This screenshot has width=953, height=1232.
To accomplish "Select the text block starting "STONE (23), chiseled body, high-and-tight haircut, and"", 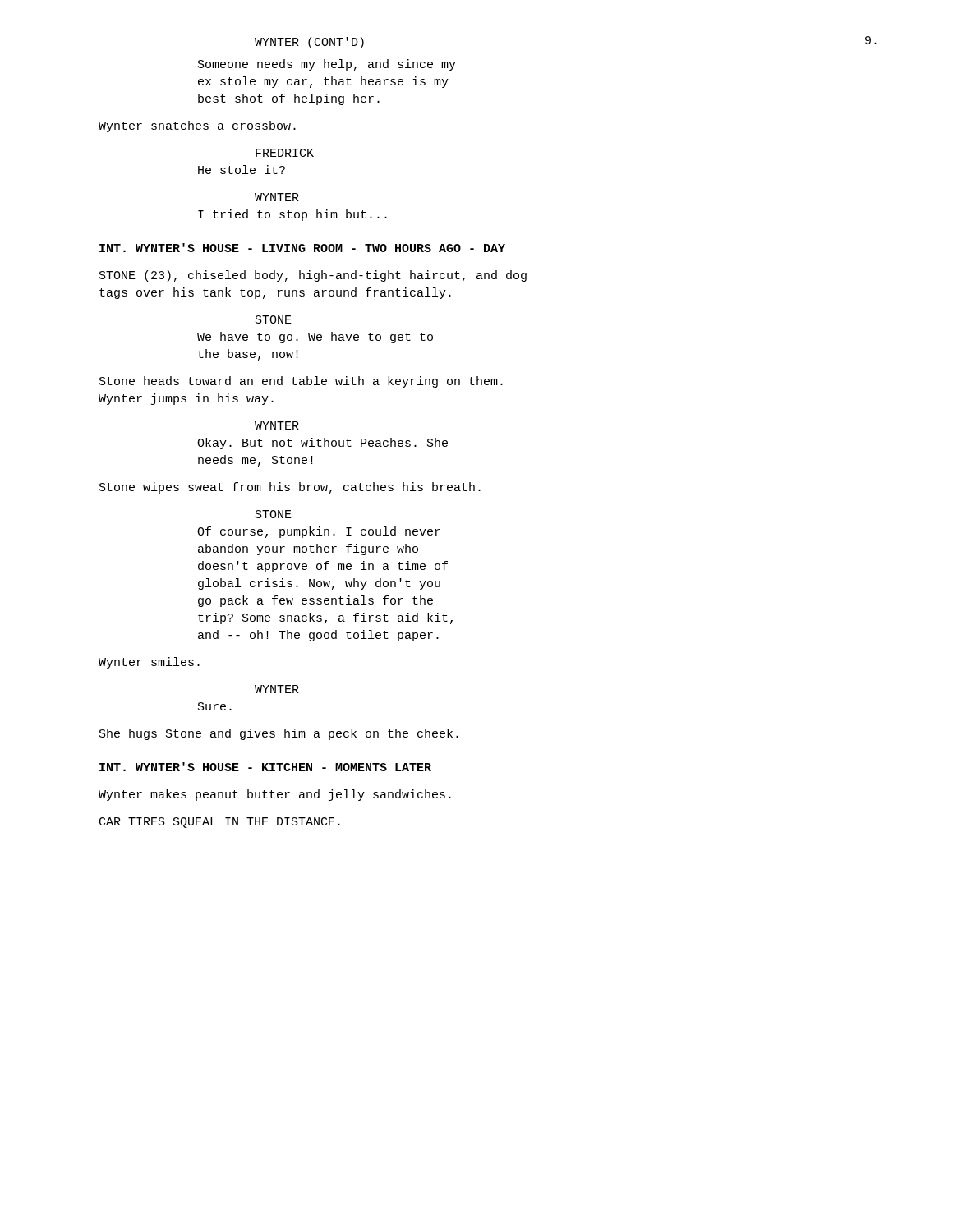I will tap(313, 285).
